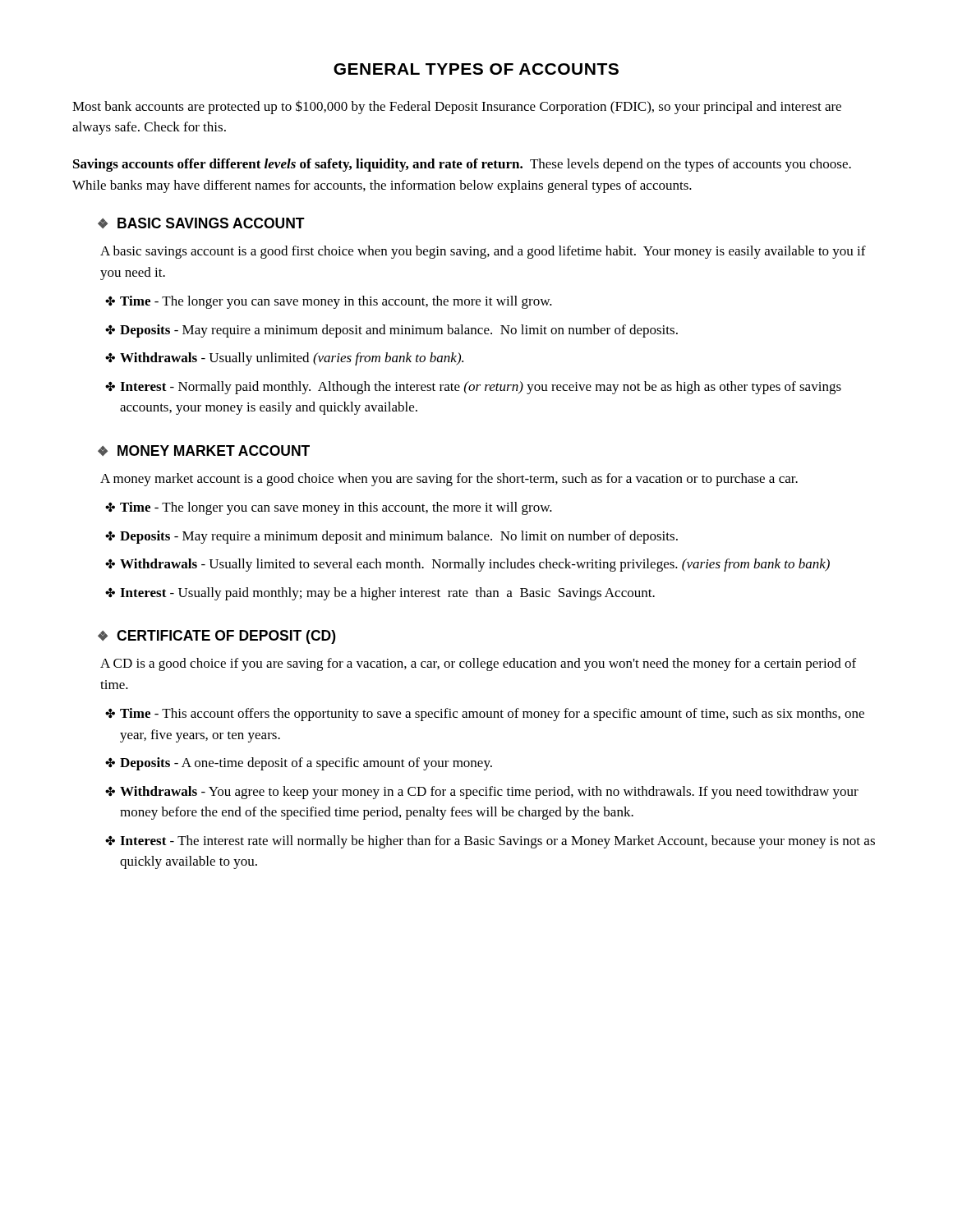Screen dimensions: 1232x953
Task: Find the block on this page that starts "Savings accounts offer different levels of safety, liquidity,"
Action: coord(462,175)
